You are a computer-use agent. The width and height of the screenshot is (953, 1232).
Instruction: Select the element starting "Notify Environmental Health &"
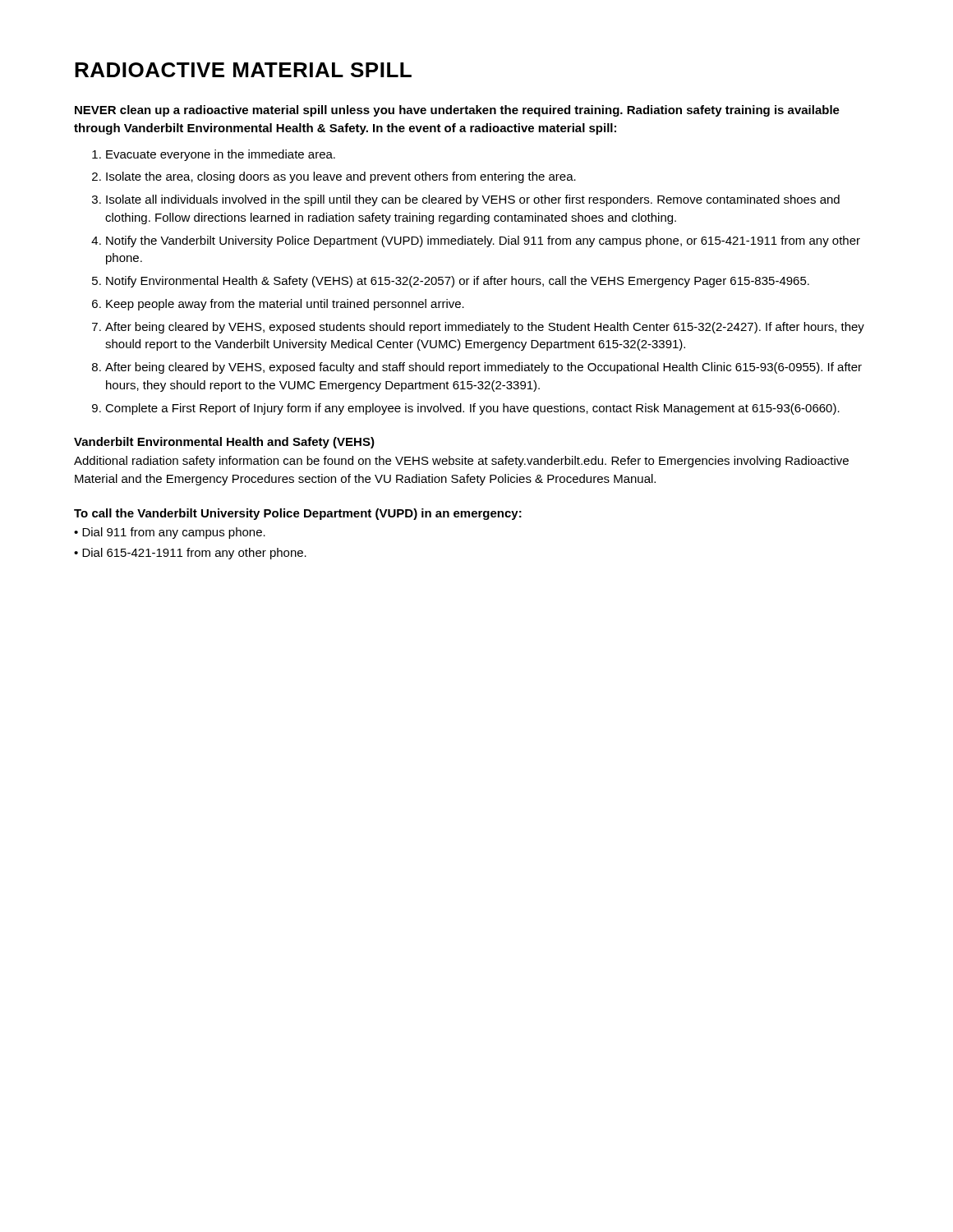458,280
